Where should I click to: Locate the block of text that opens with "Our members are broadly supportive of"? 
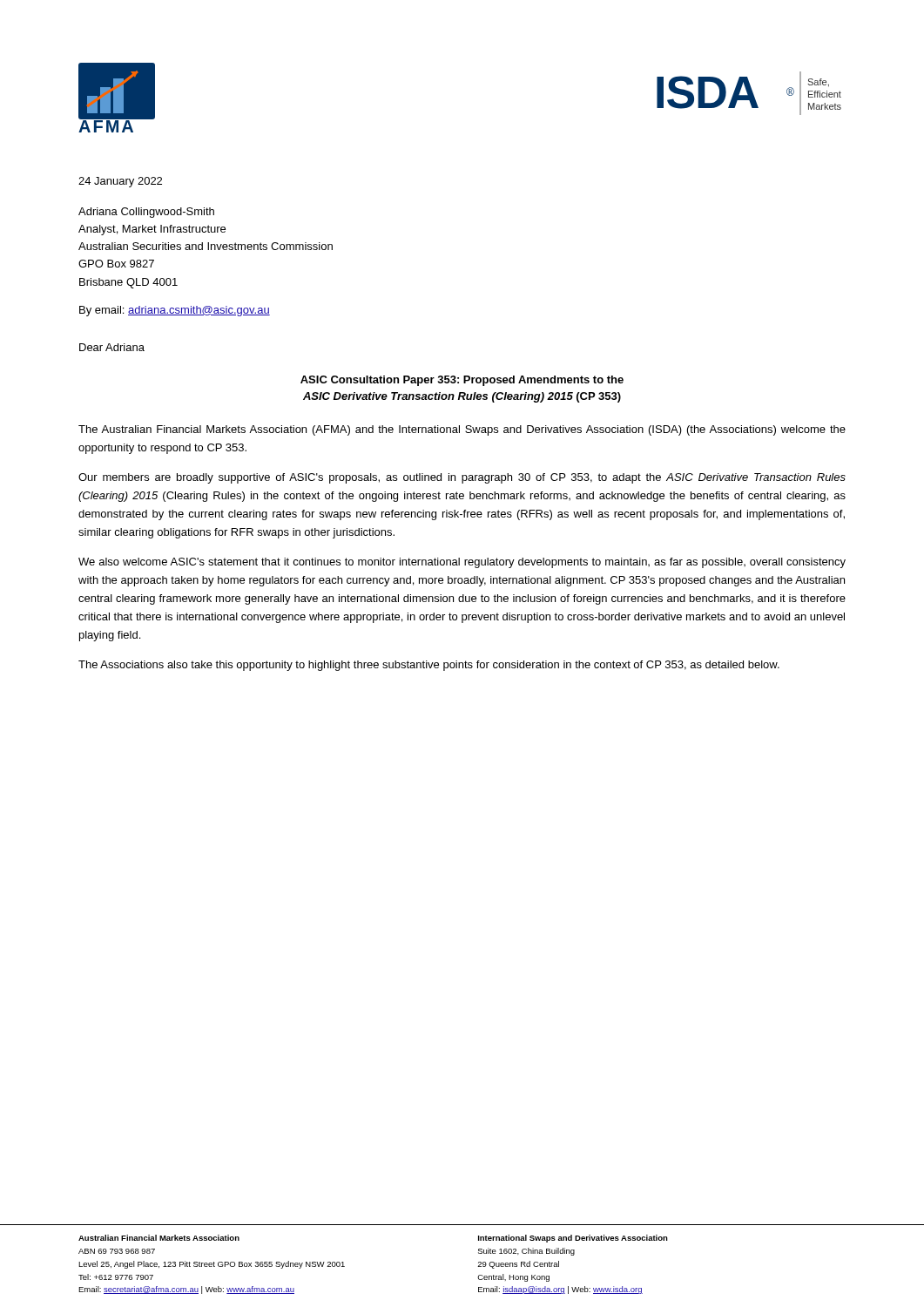point(462,505)
